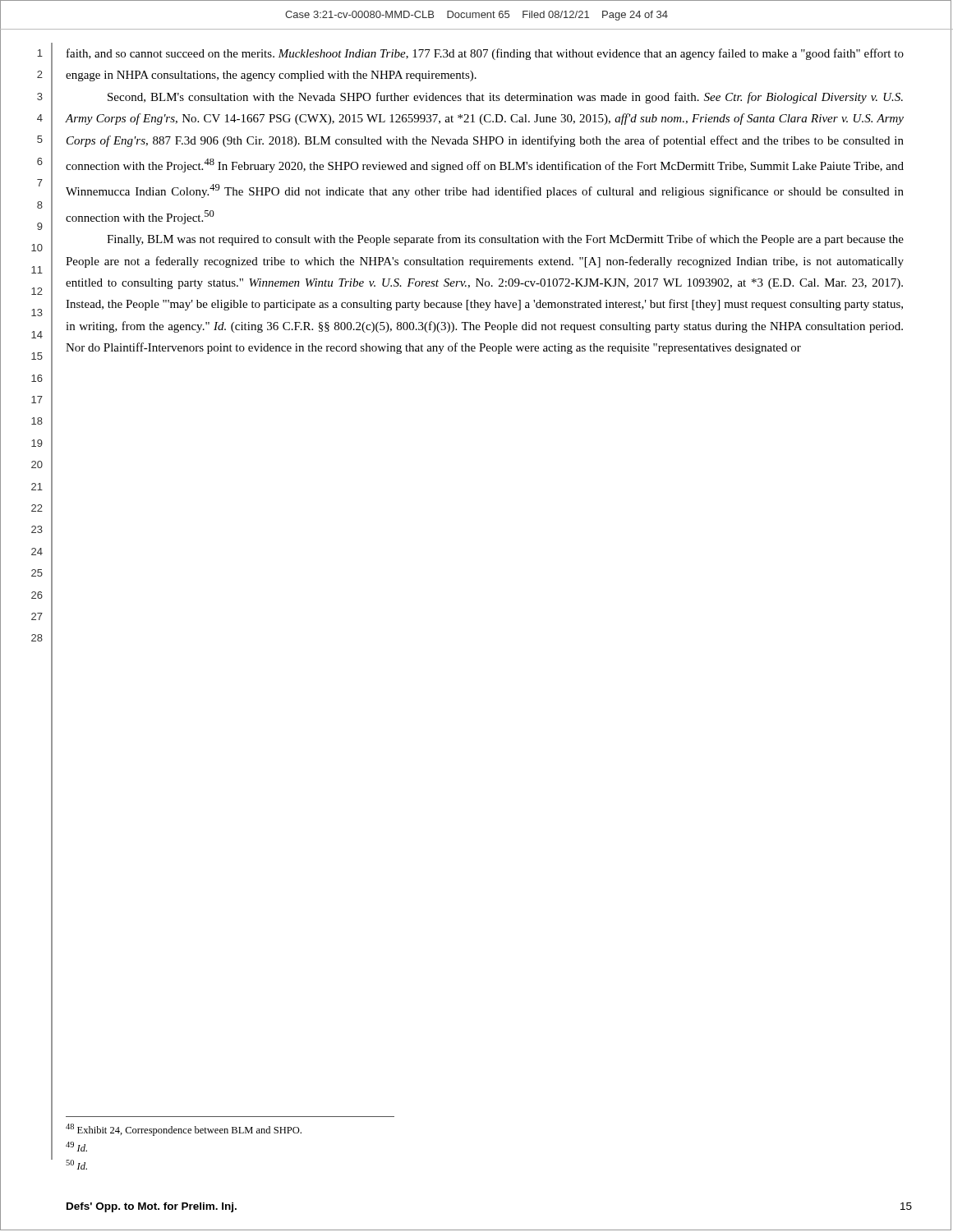
Task: Point to the block starting "faith, and so cannot succeed on"
Action: tap(485, 64)
